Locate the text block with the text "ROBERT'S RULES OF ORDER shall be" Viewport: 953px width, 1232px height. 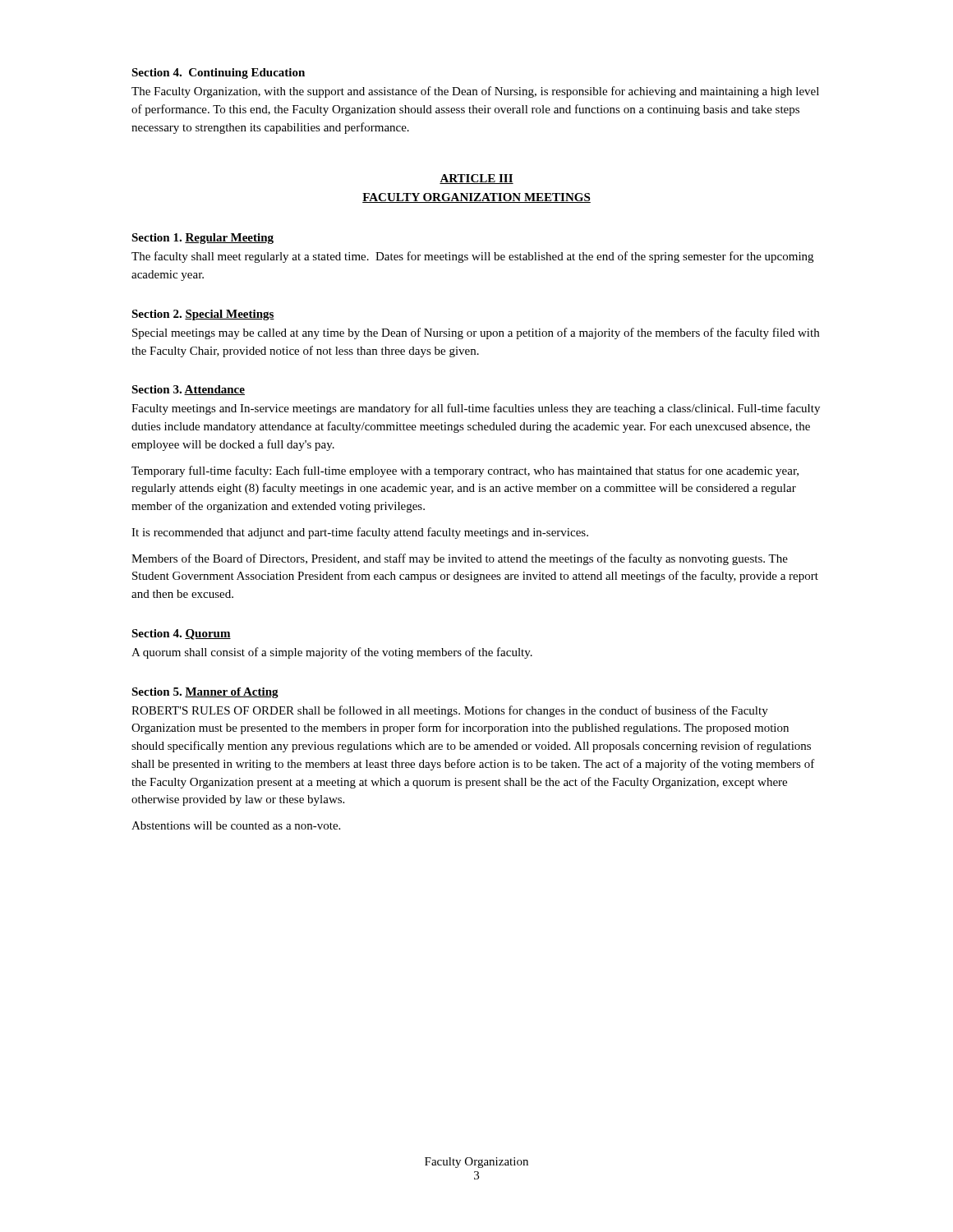(476, 755)
